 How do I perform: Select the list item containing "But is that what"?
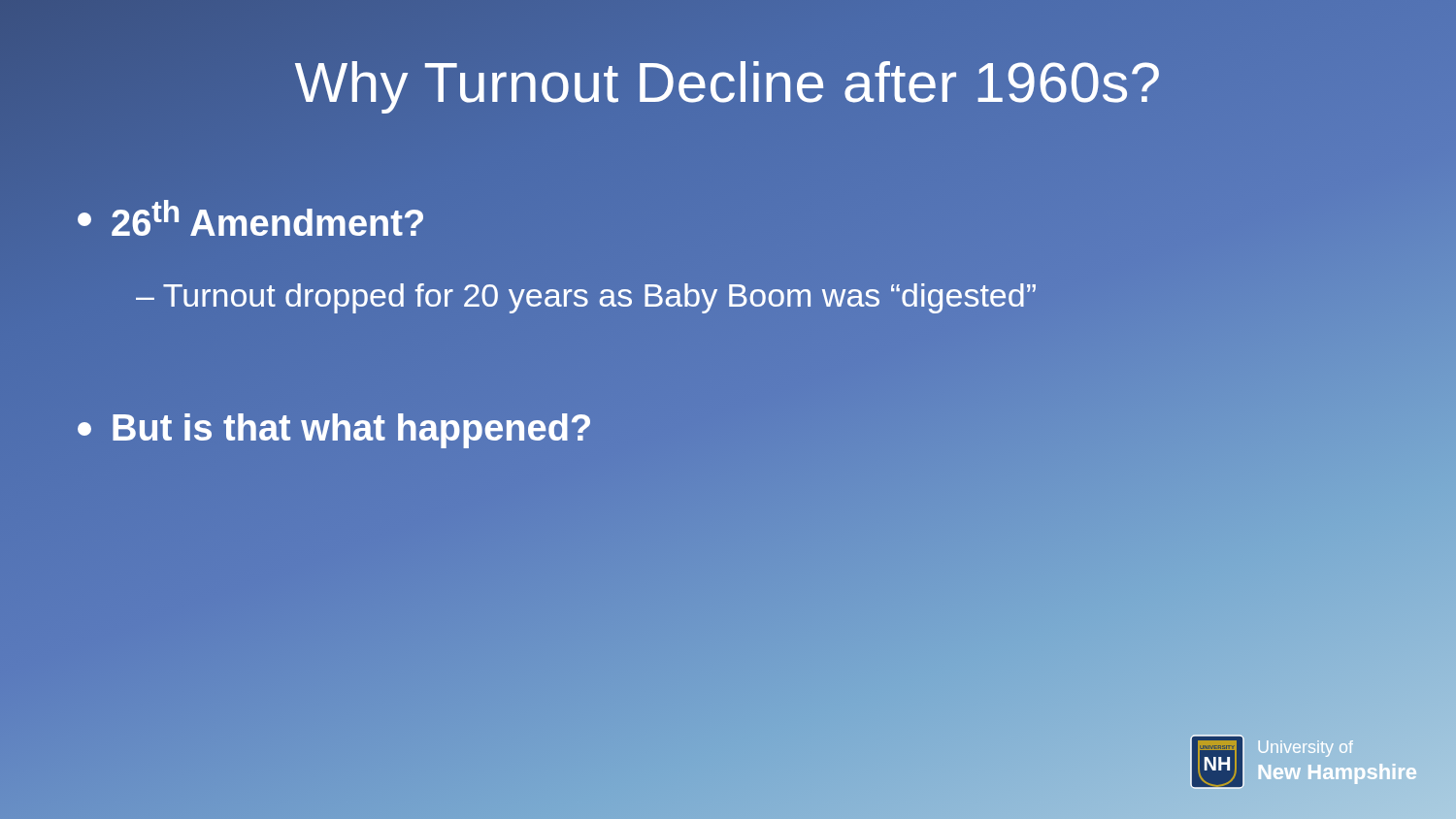point(335,428)
